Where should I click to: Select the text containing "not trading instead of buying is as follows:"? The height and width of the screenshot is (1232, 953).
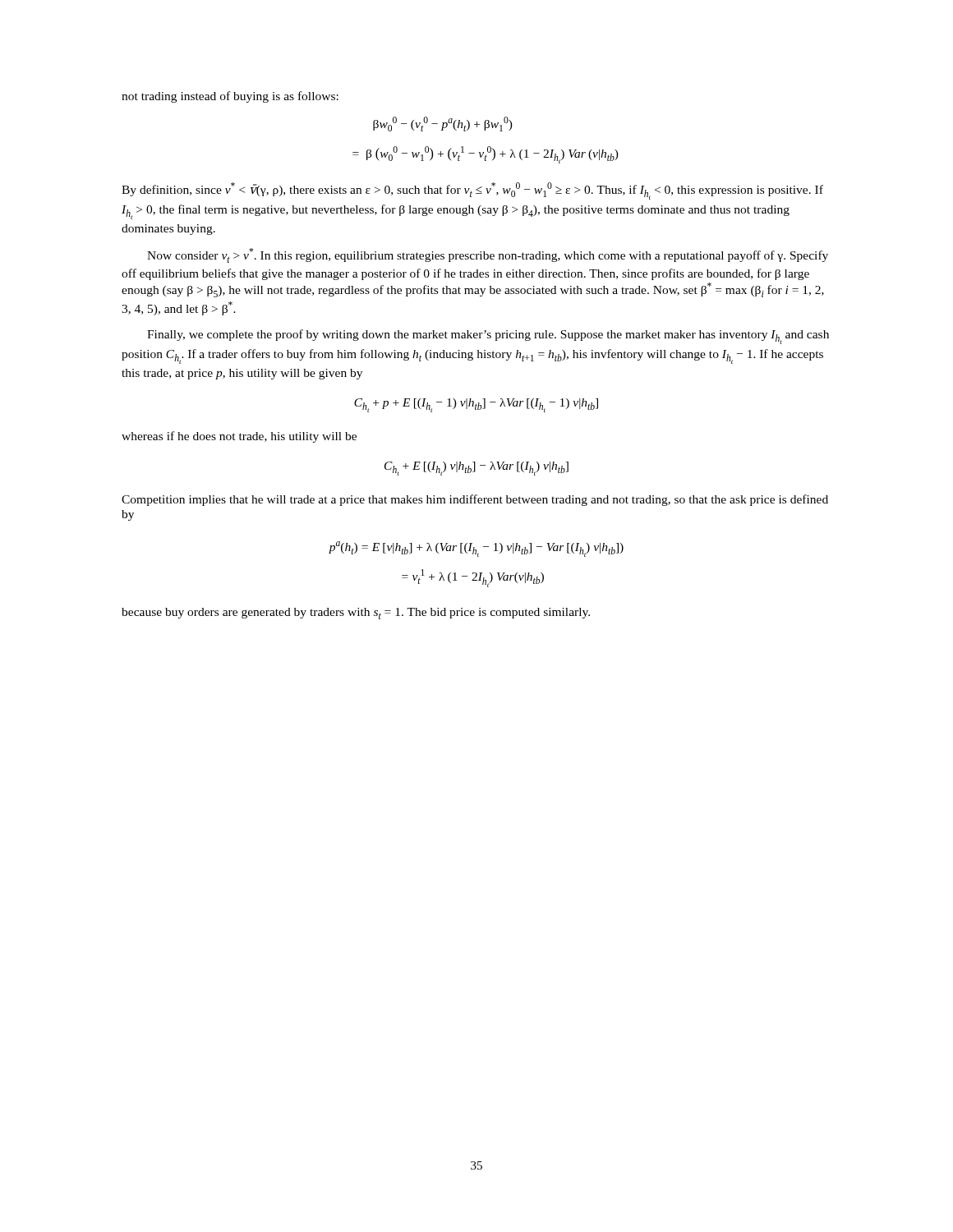click(230, 96)
